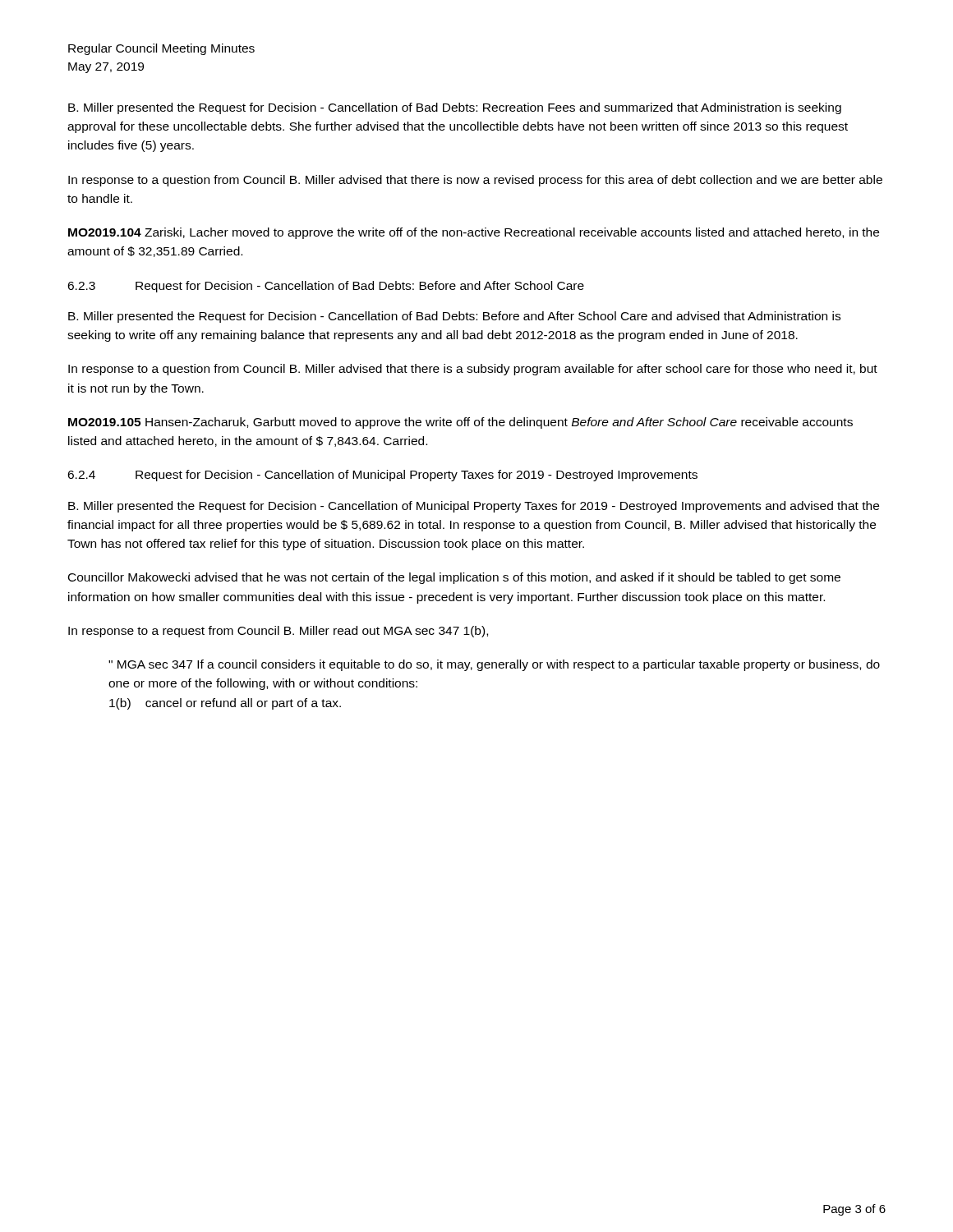Point to the block beginning "" MGA sec 347 If a council"
953x1232 pixels.
click(x=494, y=665)
